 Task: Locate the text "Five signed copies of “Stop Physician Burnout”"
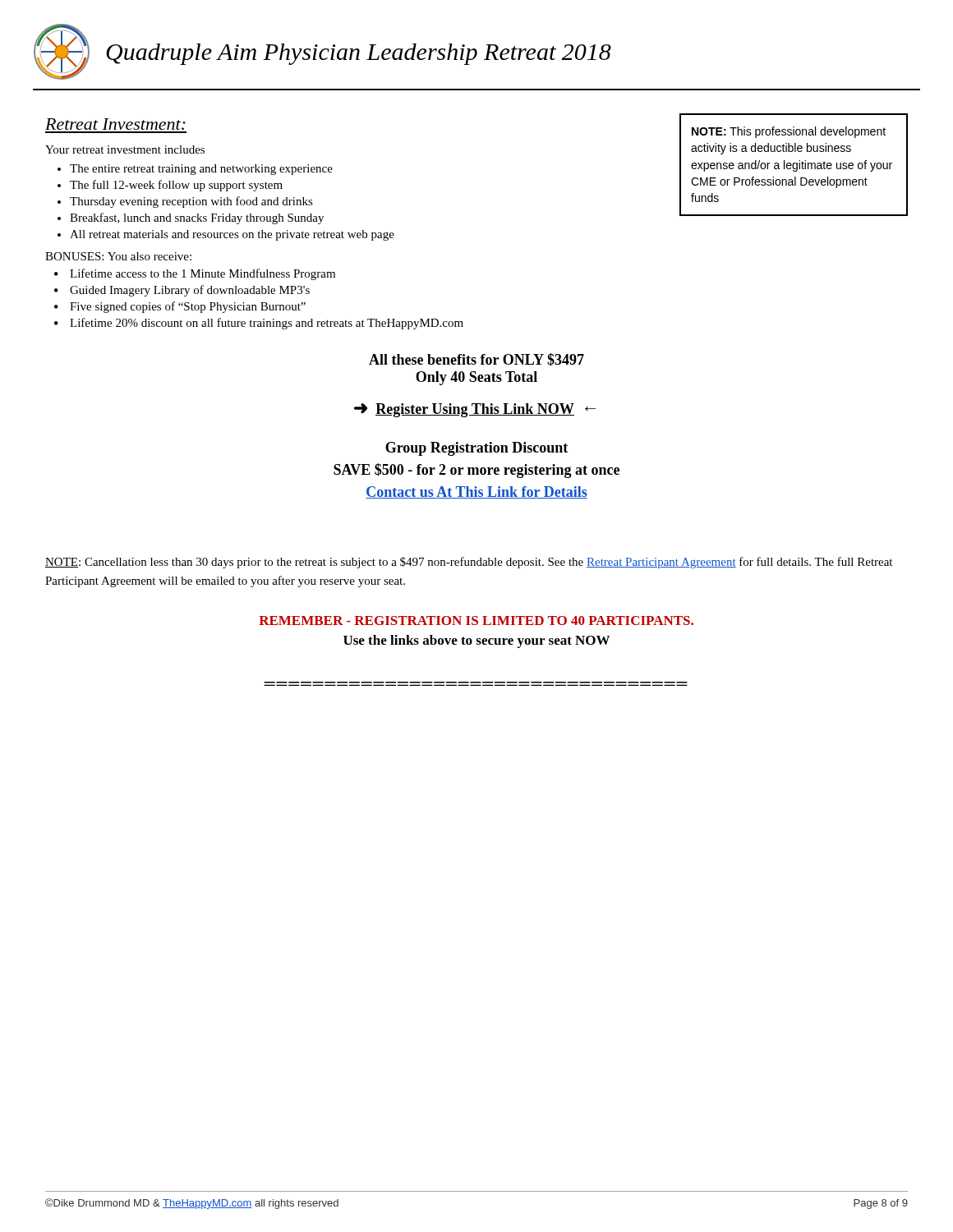[x=188, y=306]
